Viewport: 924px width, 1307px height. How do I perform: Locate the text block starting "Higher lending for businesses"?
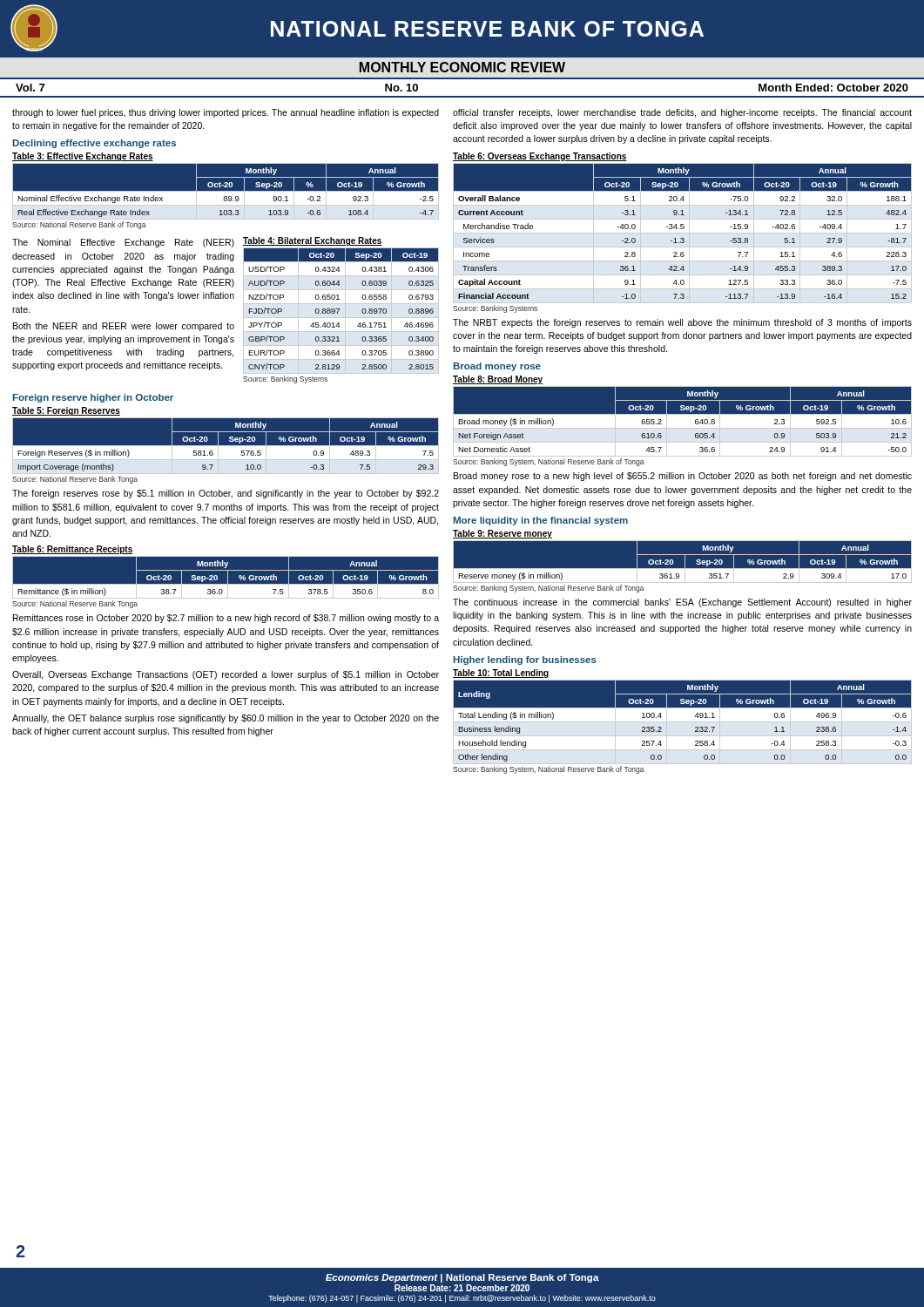click(525, 660)
